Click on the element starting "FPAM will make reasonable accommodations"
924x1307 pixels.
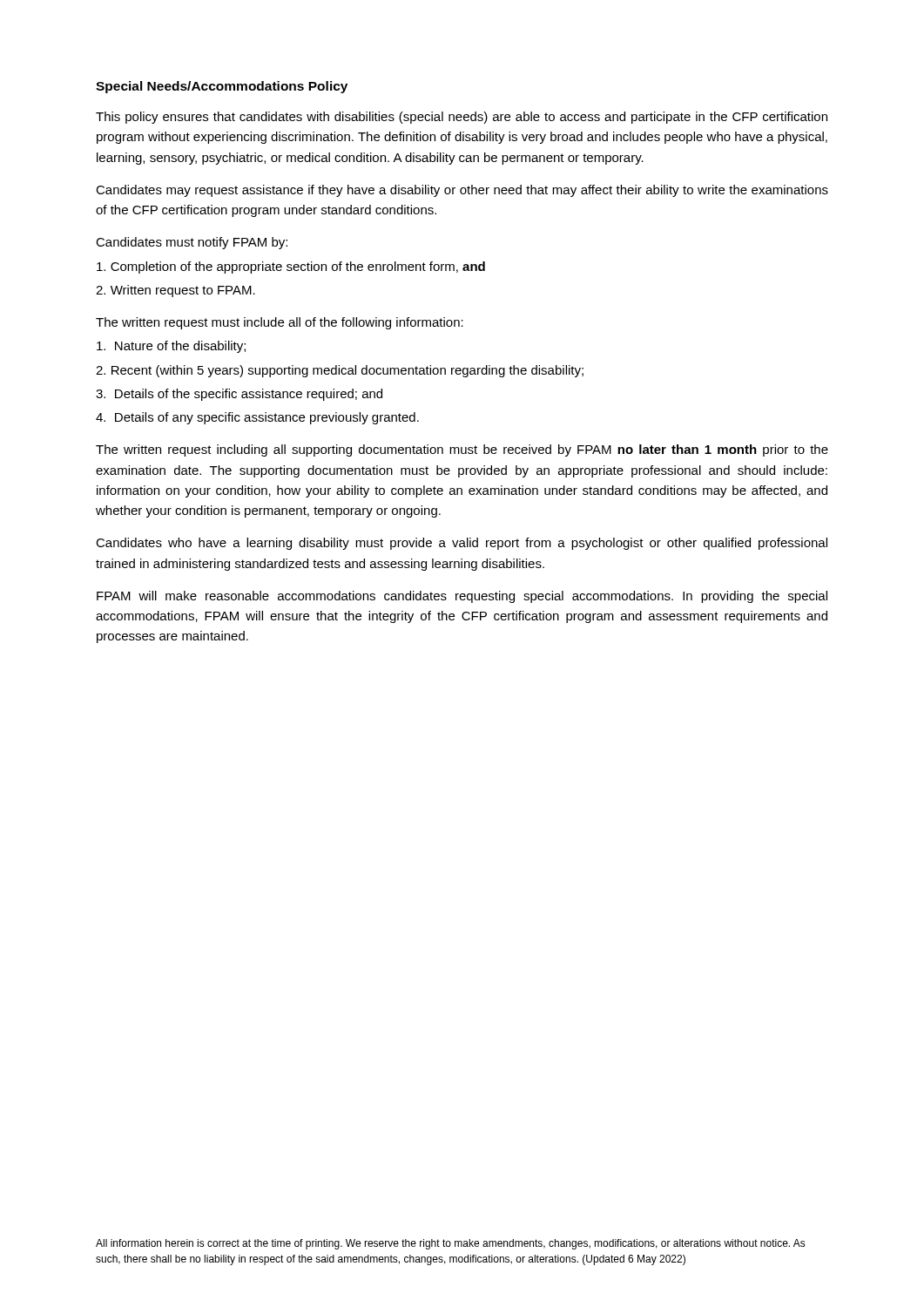pos(462,616)
